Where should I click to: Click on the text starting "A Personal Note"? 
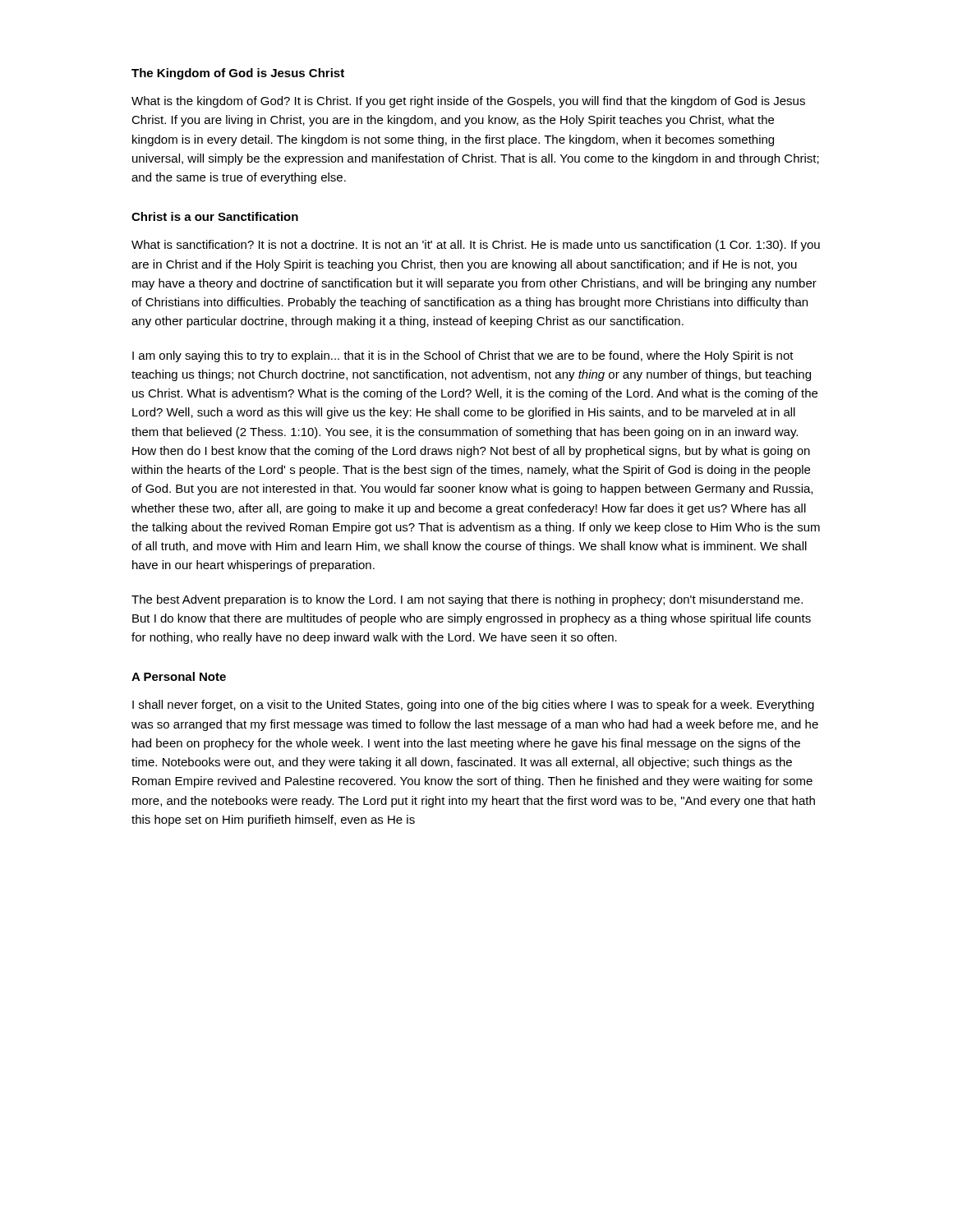(179, 677)
